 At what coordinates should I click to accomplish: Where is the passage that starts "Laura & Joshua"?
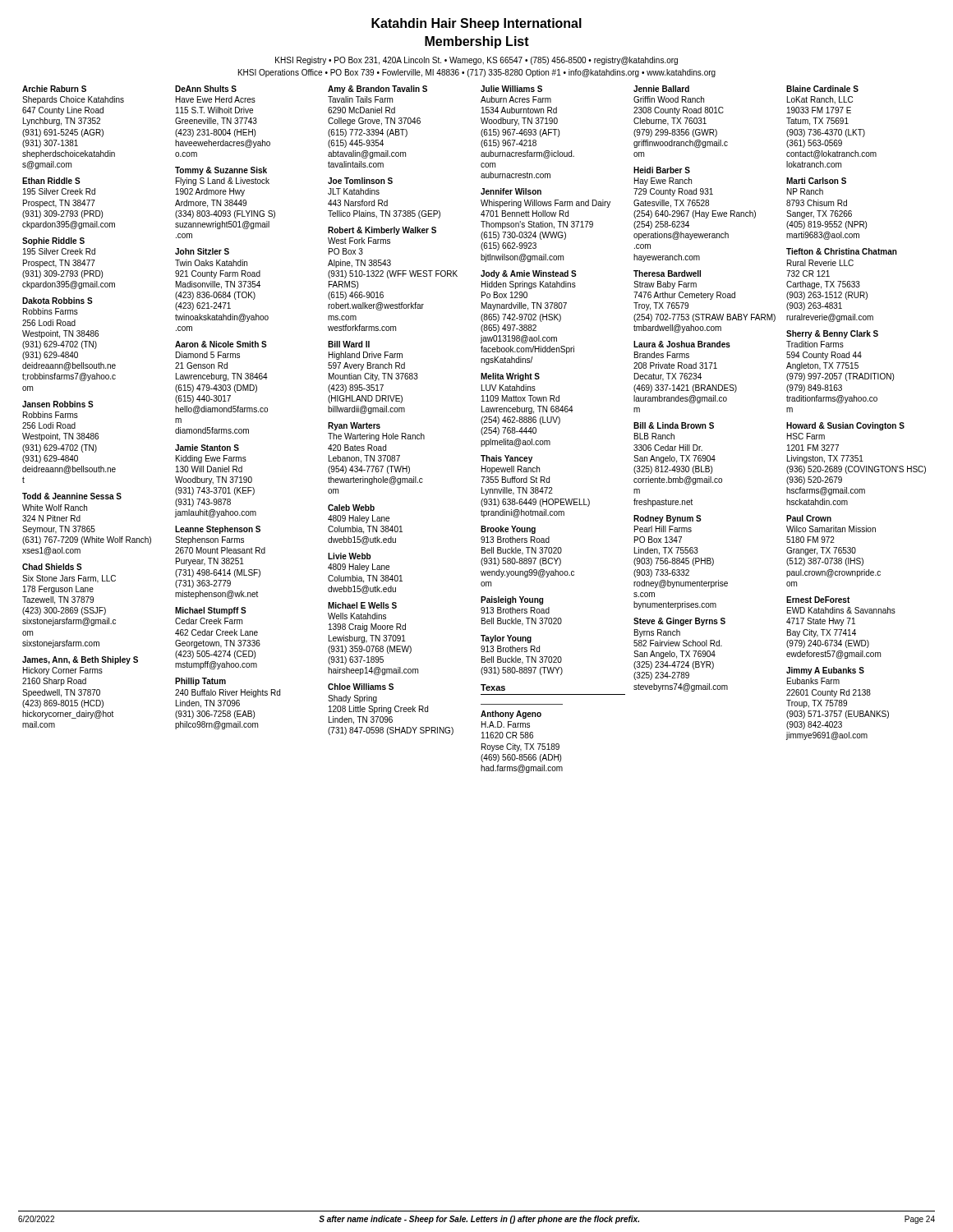tap(685, 377)
